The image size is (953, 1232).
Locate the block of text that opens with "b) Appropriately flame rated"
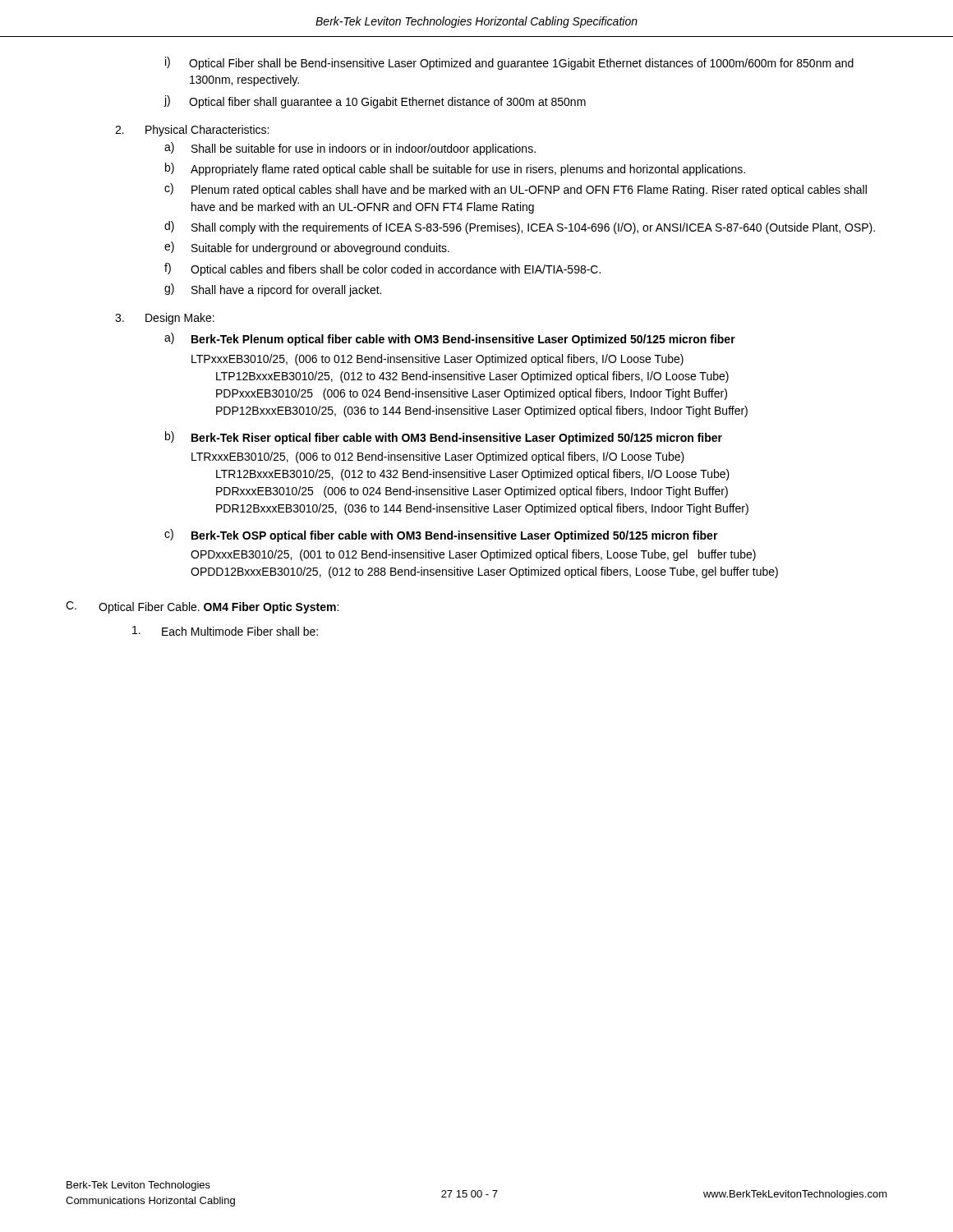tap(455, 169)
